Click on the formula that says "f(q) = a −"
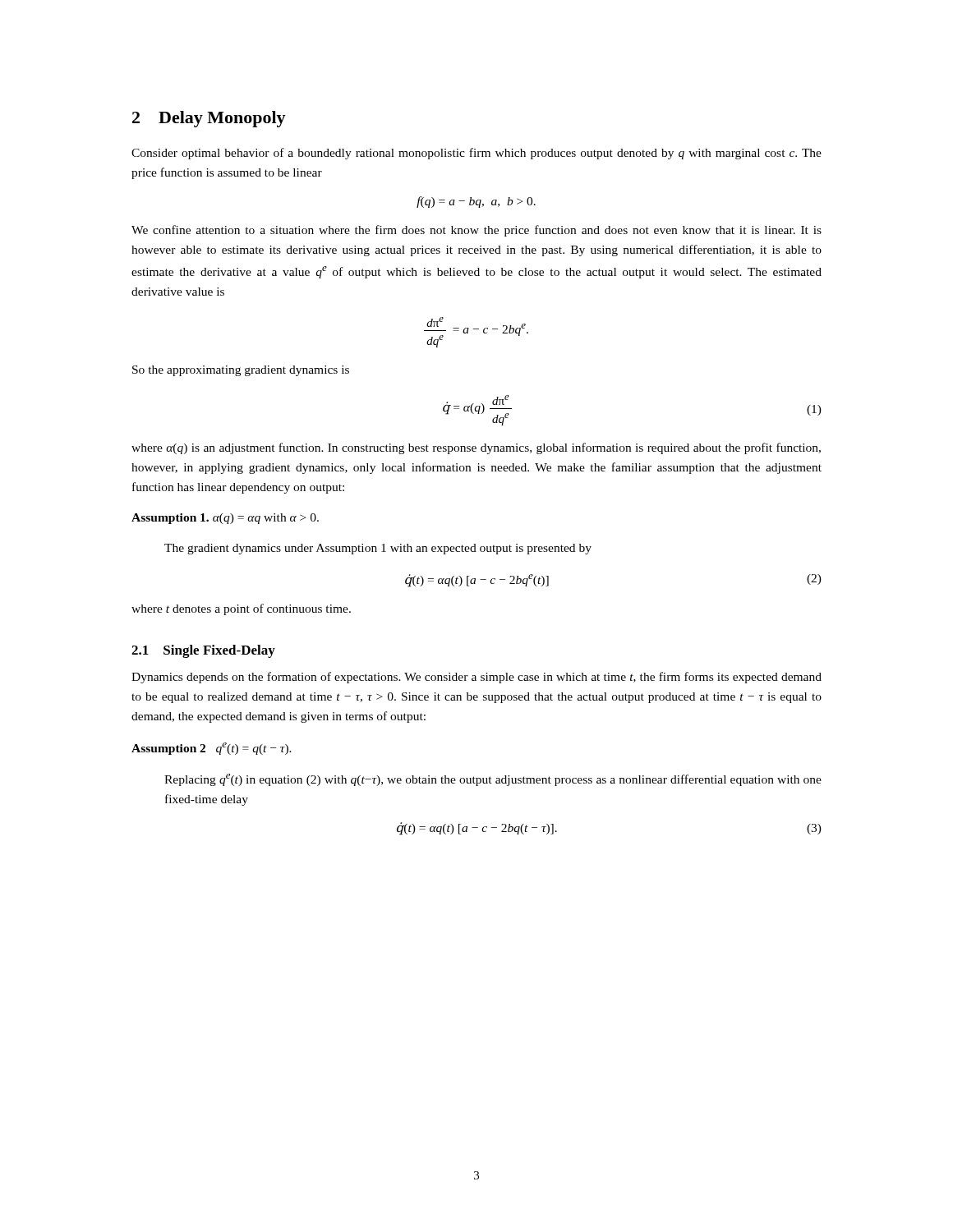Image resolution: width=953 pixels, height=1232 pixels. point(476,201)
